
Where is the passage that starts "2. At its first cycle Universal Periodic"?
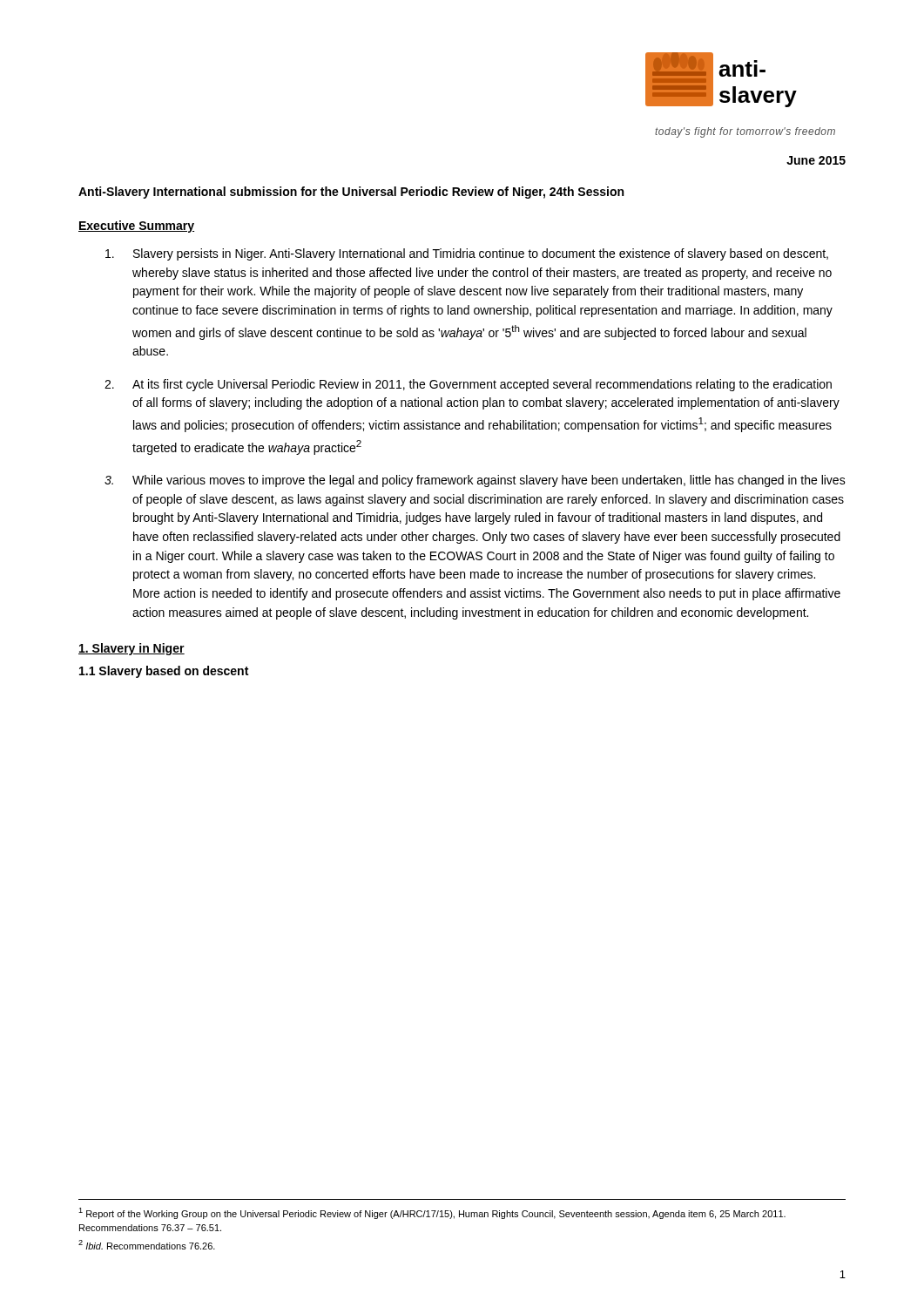[475, 416]
